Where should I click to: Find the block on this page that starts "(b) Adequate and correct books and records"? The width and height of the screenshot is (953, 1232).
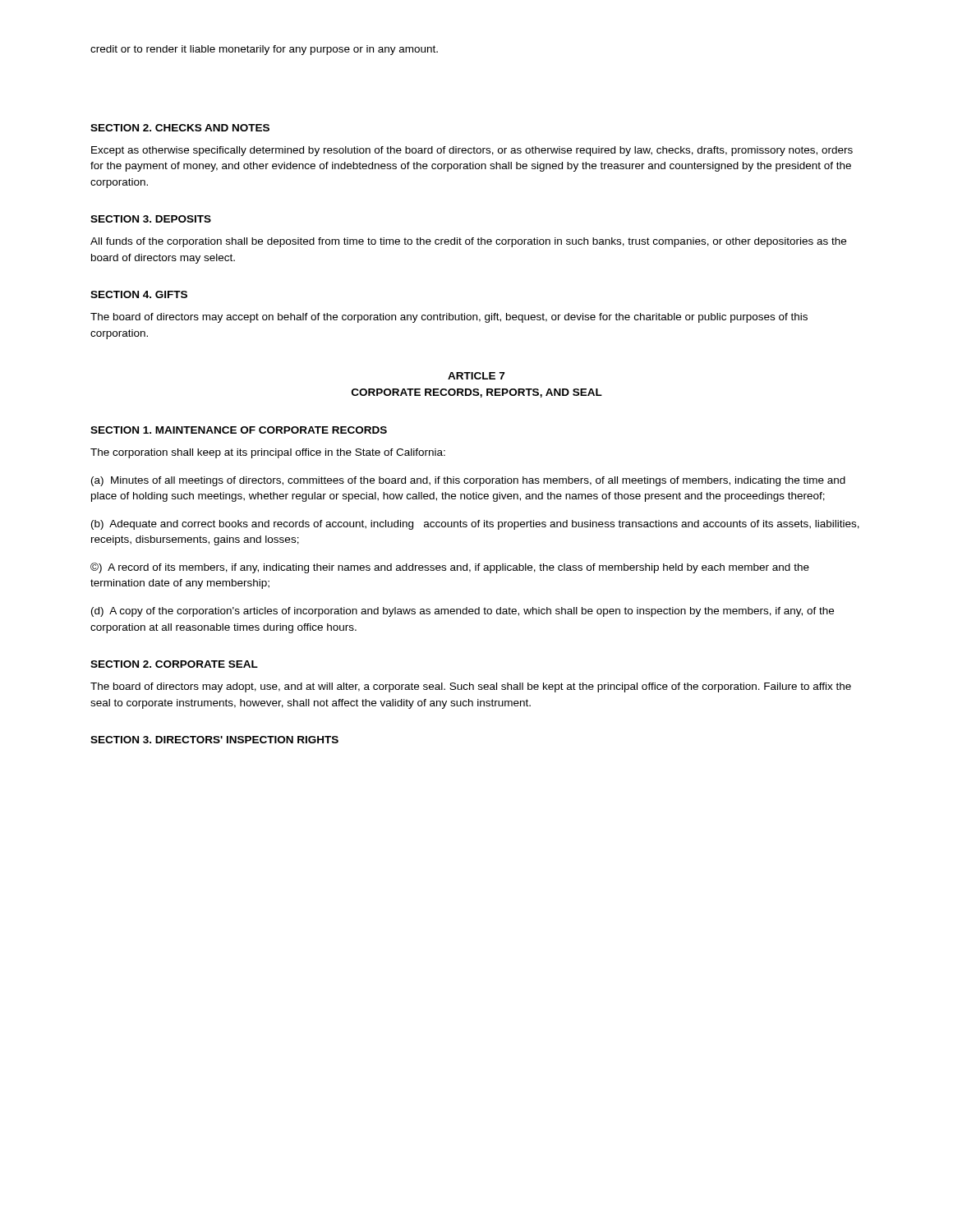(475, 531)
